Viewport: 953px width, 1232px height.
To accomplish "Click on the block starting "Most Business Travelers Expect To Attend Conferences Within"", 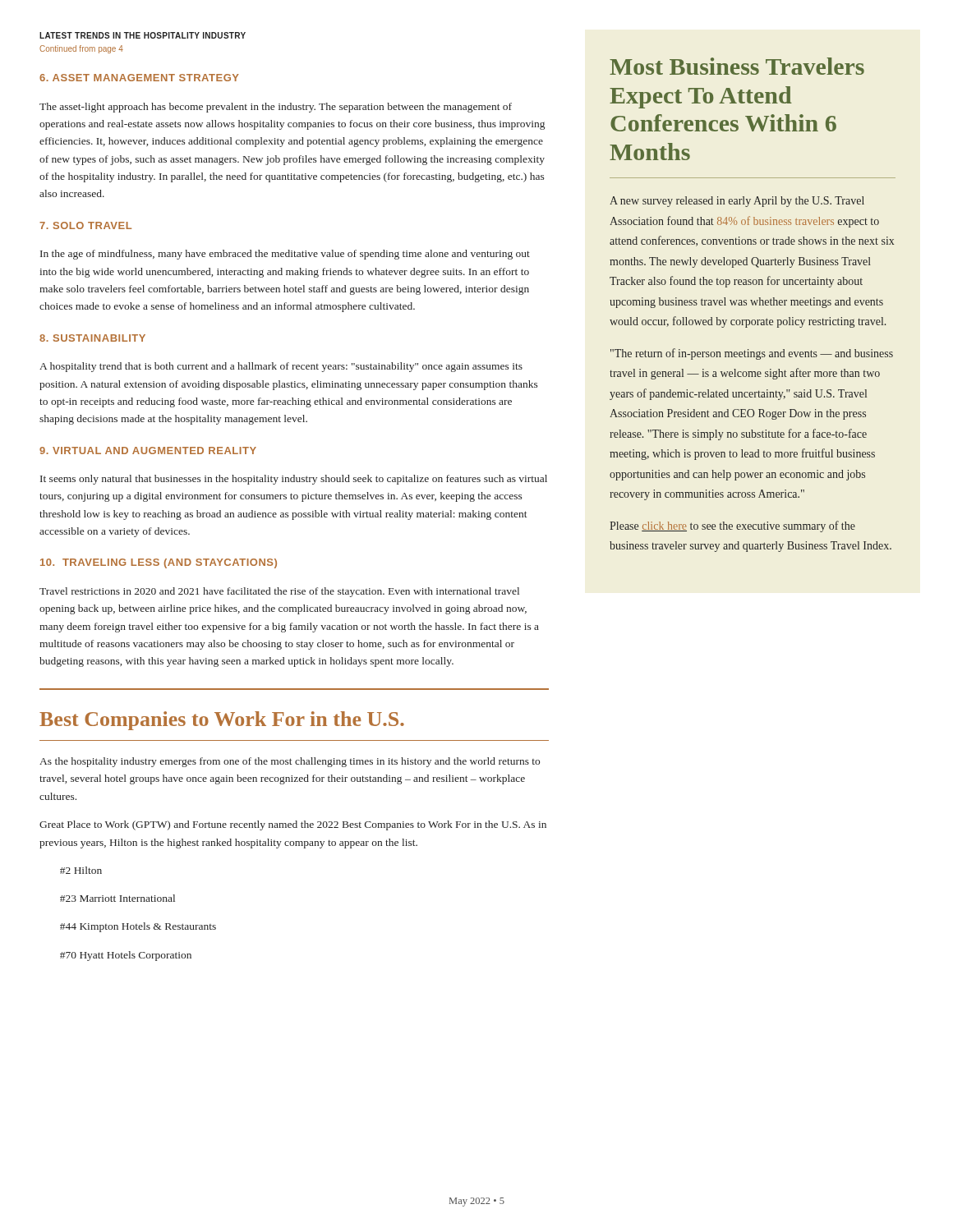I will coord(753,109).
